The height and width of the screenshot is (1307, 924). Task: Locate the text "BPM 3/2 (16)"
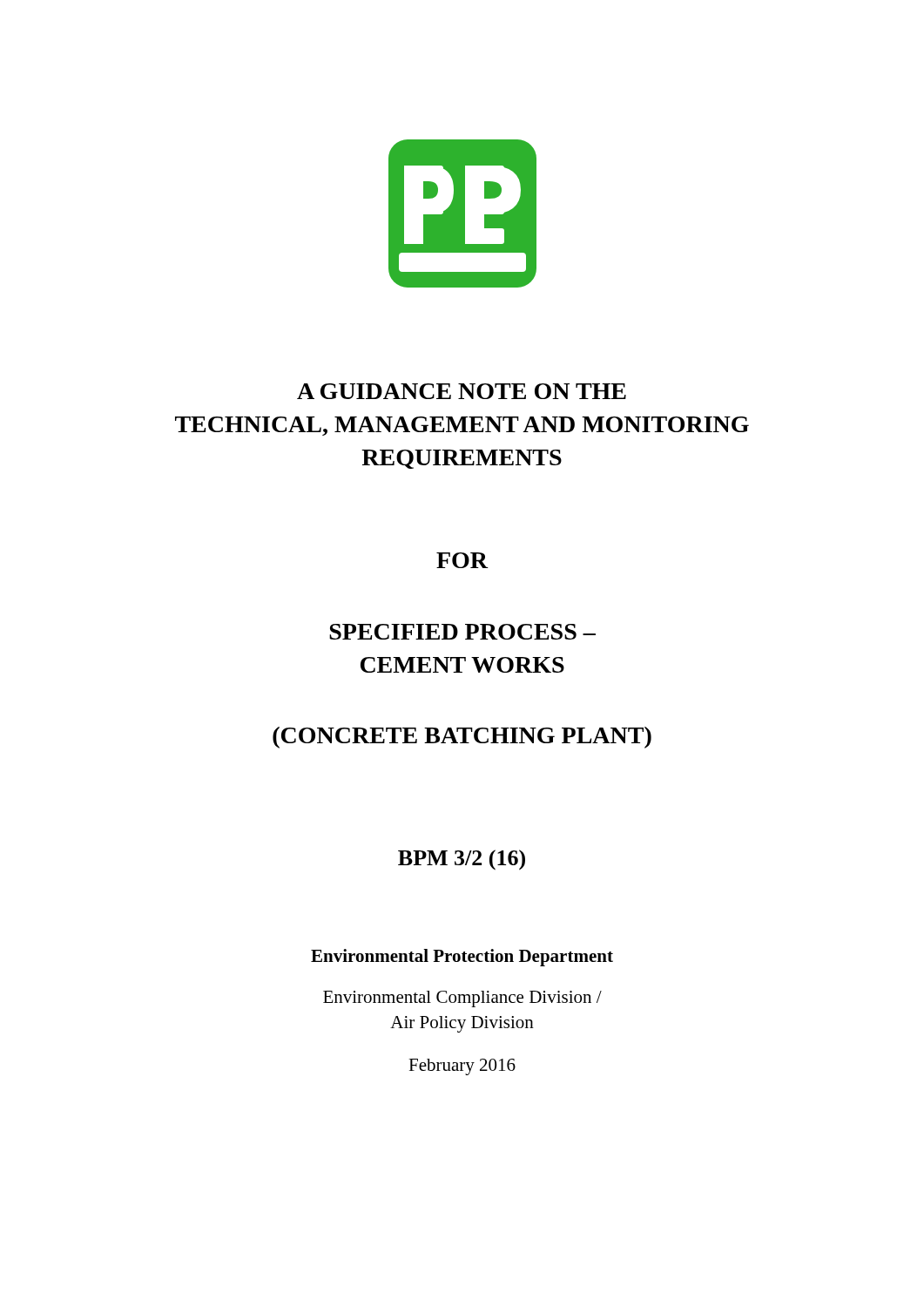point(462,858)
